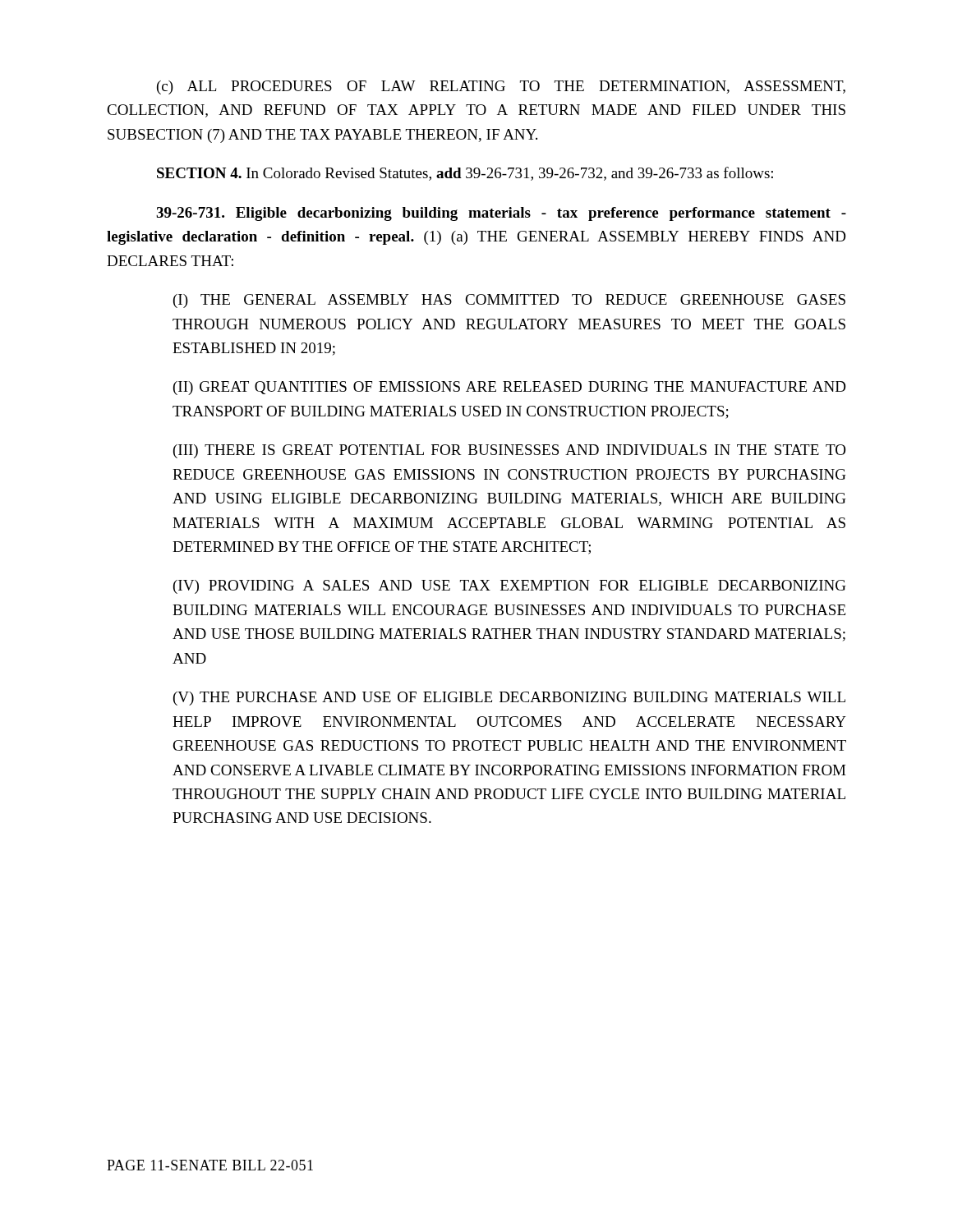
Task: Locate the text block starting "(V) THE PURCHASE AND USE OF ELIGIBLE"
Action: point(476,758)
